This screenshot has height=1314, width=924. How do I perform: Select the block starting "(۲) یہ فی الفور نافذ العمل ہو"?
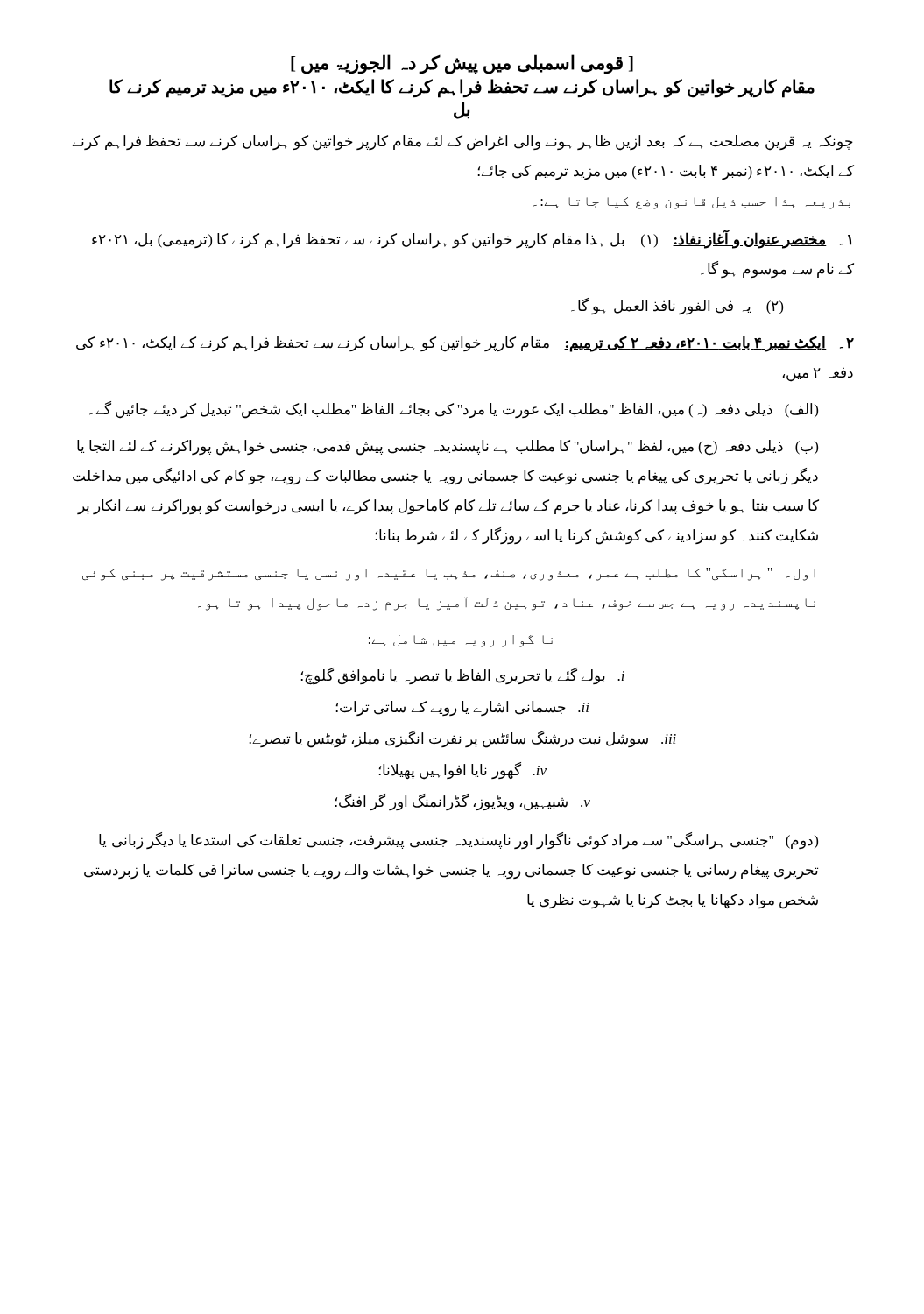point(676,306)
